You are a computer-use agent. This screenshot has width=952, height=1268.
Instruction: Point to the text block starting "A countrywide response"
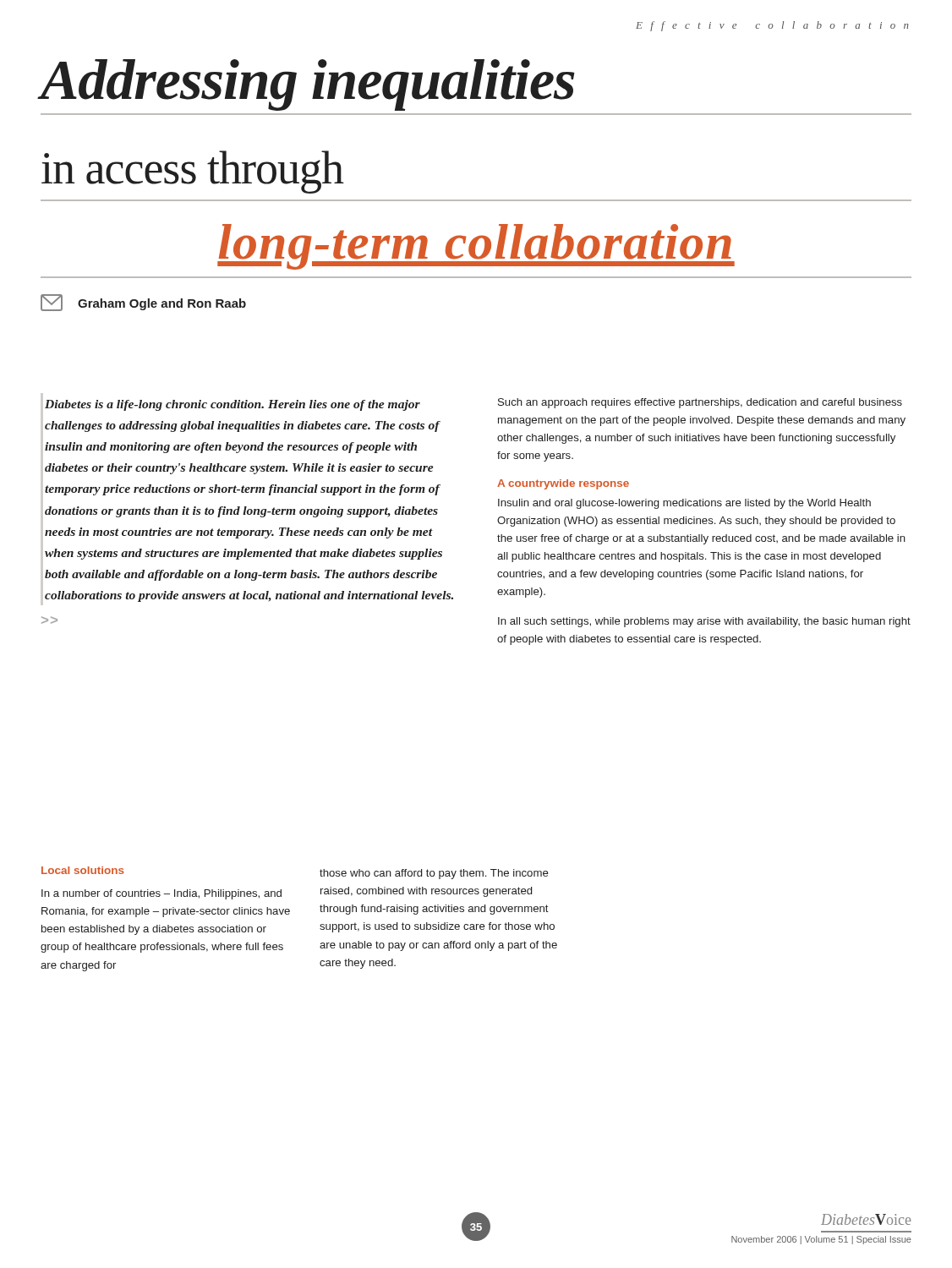click(563, 483)
